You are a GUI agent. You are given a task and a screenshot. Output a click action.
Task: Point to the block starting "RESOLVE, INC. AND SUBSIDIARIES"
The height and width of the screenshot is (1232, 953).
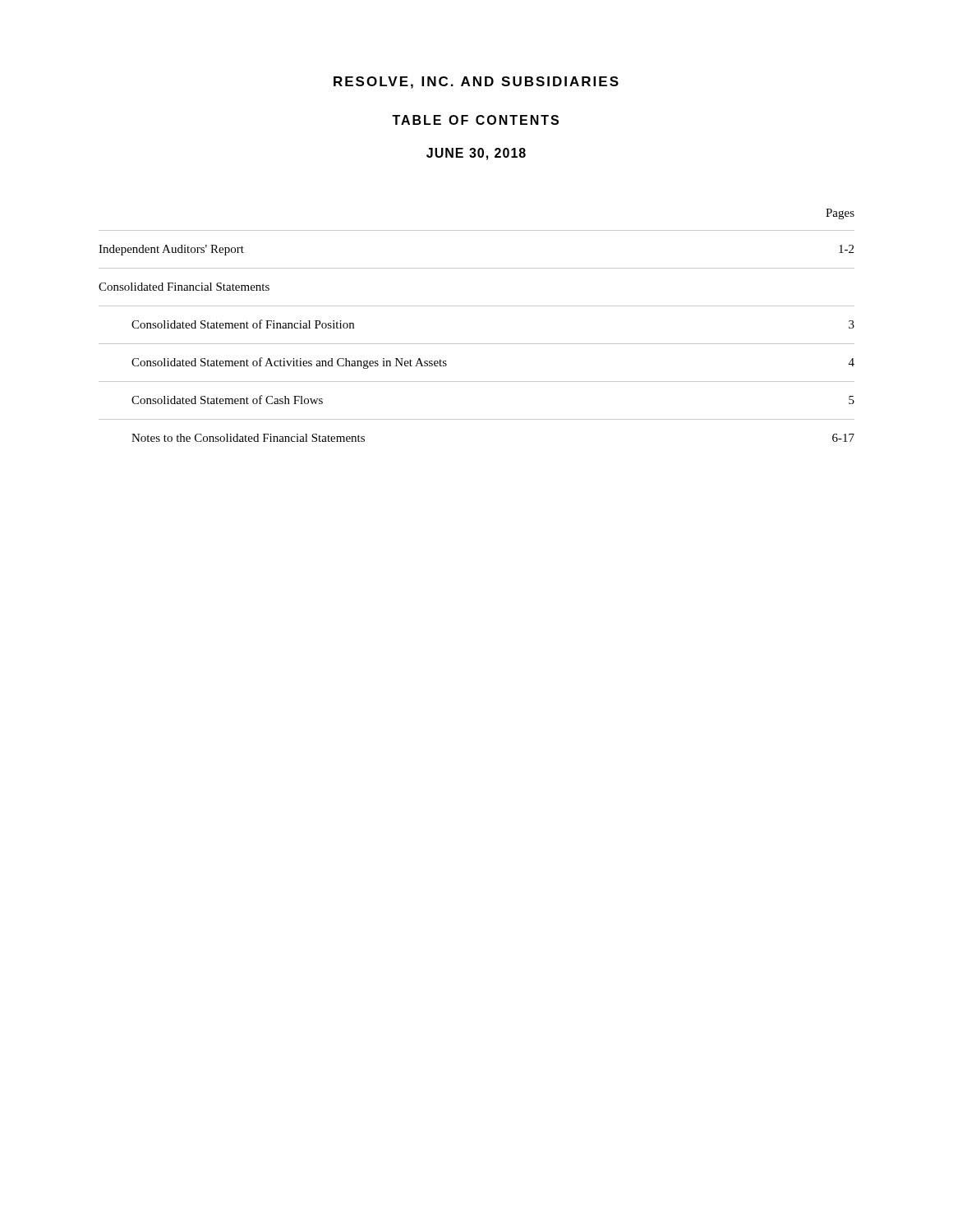pos(476,82)
